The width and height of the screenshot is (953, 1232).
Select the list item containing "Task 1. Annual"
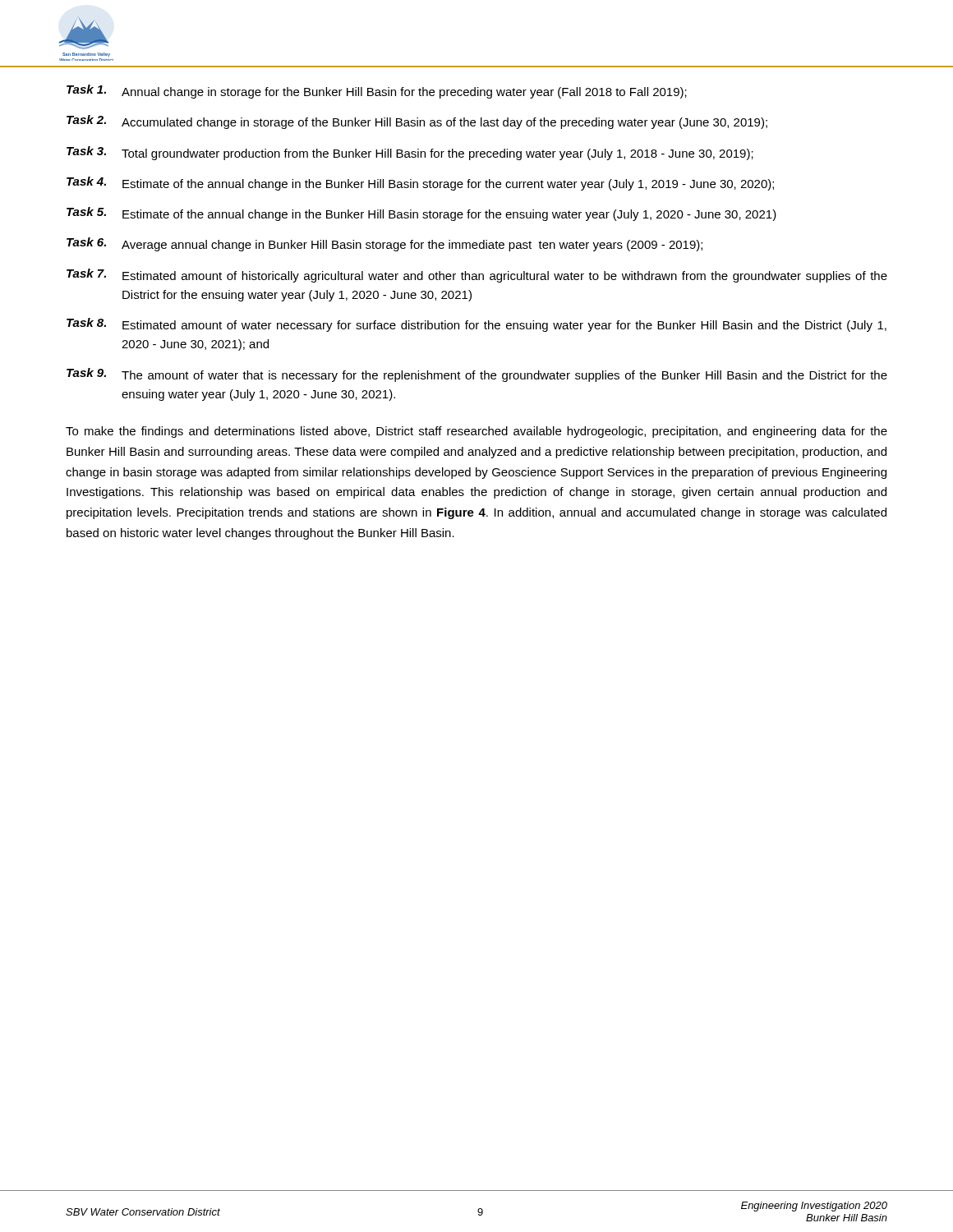(377, 92)
